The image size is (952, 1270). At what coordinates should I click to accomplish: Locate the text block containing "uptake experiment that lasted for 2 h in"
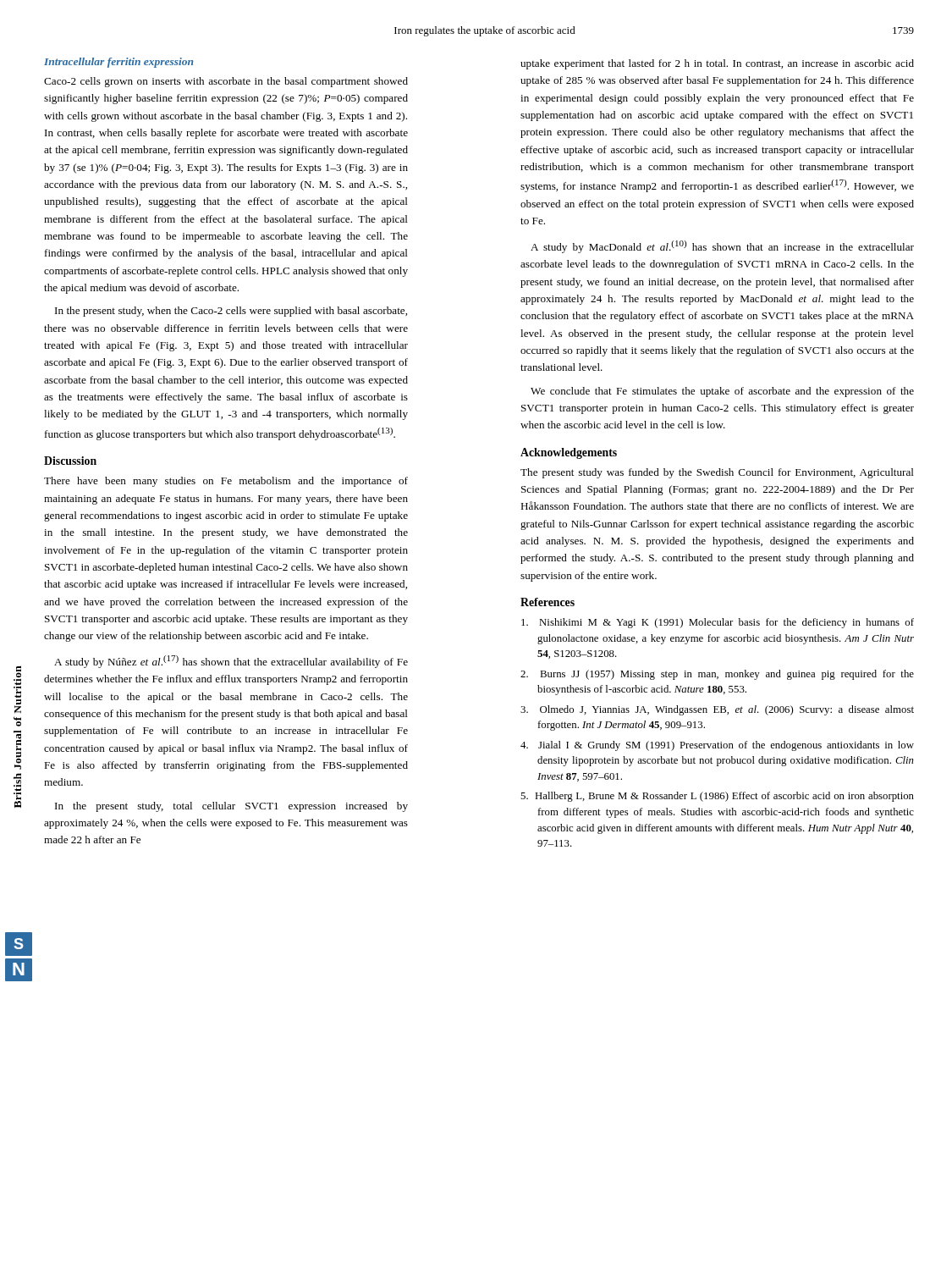click(x=717, y=142)
